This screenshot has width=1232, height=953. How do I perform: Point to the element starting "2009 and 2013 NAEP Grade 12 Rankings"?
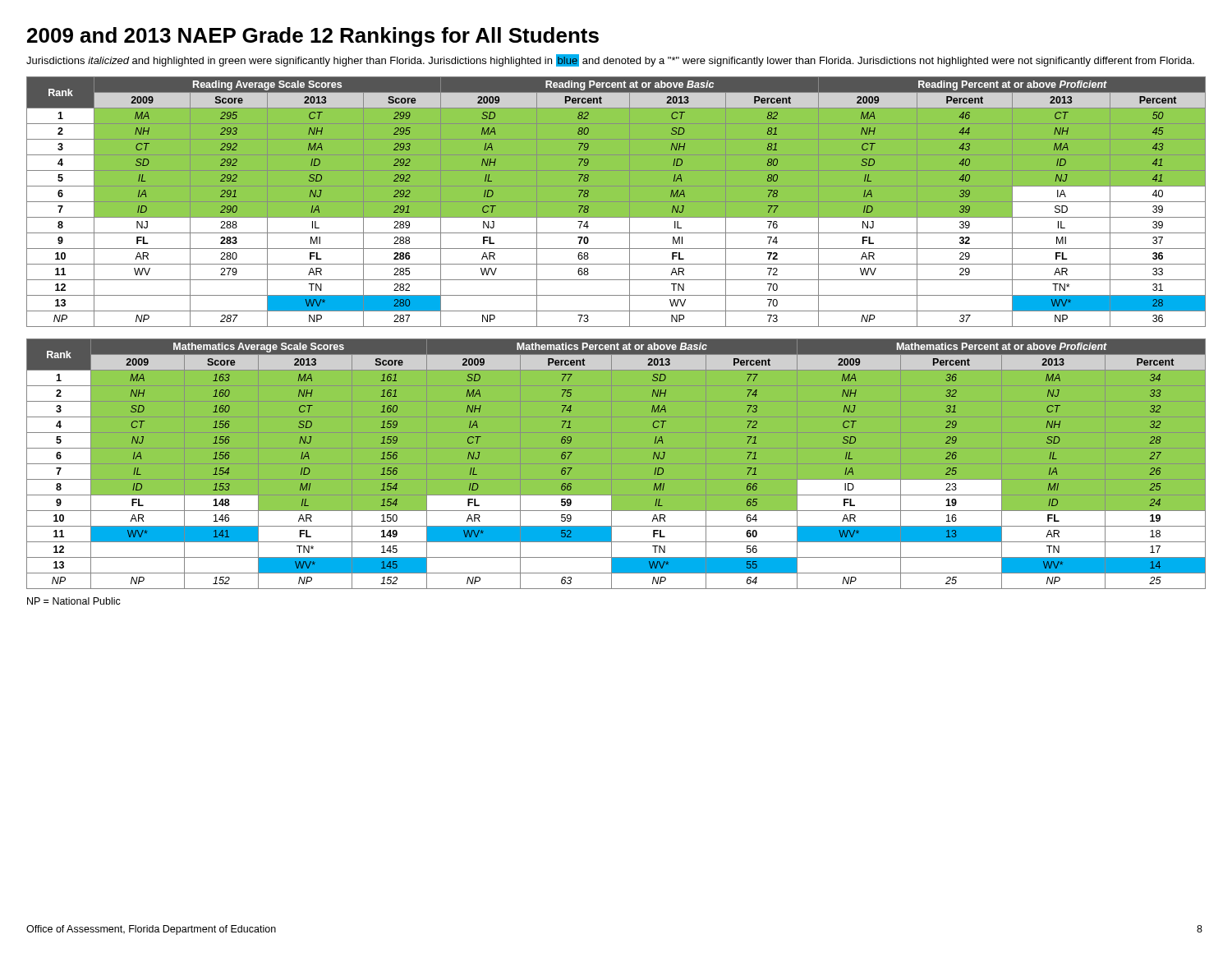click(x=313, y=35)
